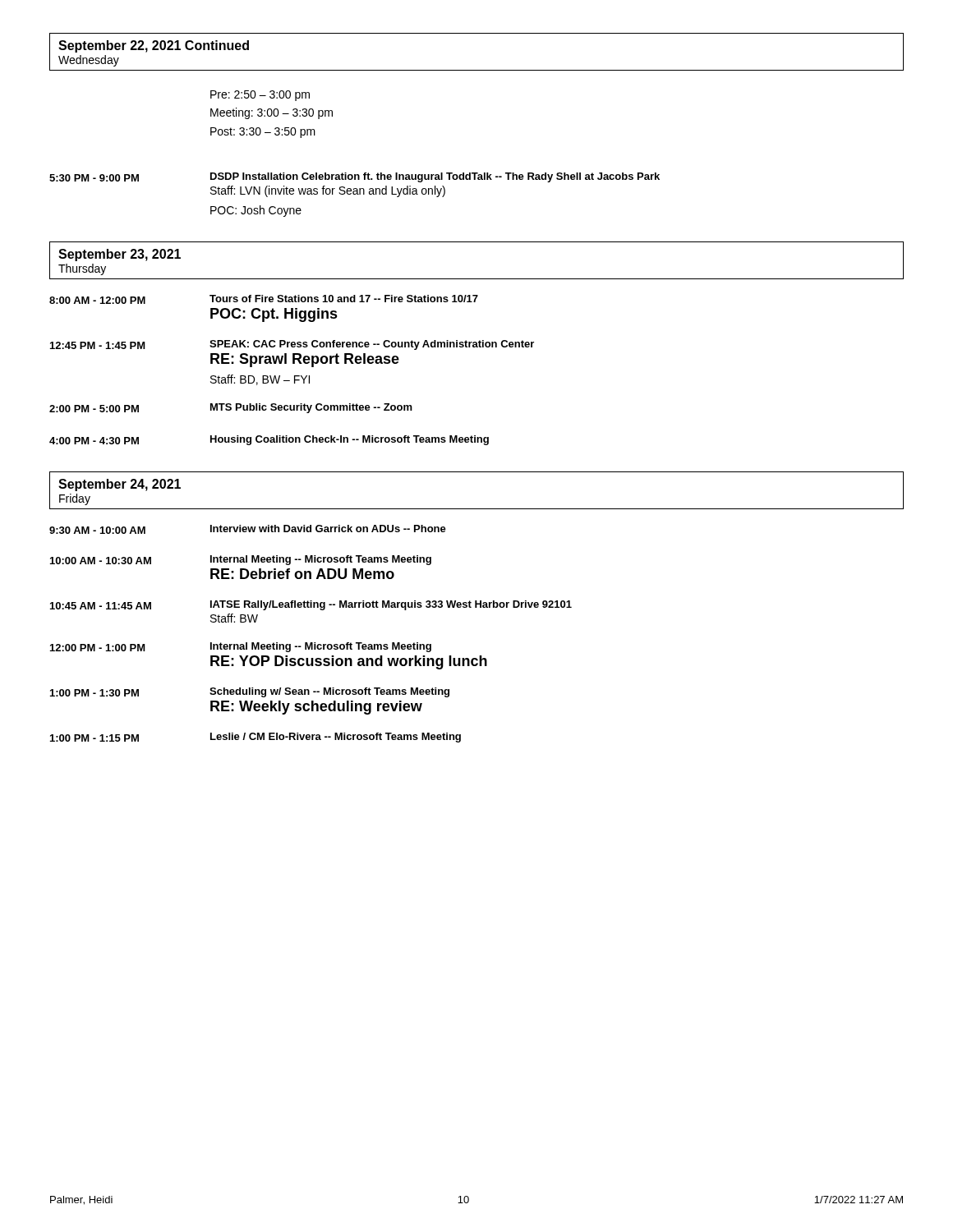Select the section header with the text "September 23, 2021 Thursday"
Image resolution: width=953 pixels, height=1232 pixels.
pyautogui.click(x=120, y=255)
